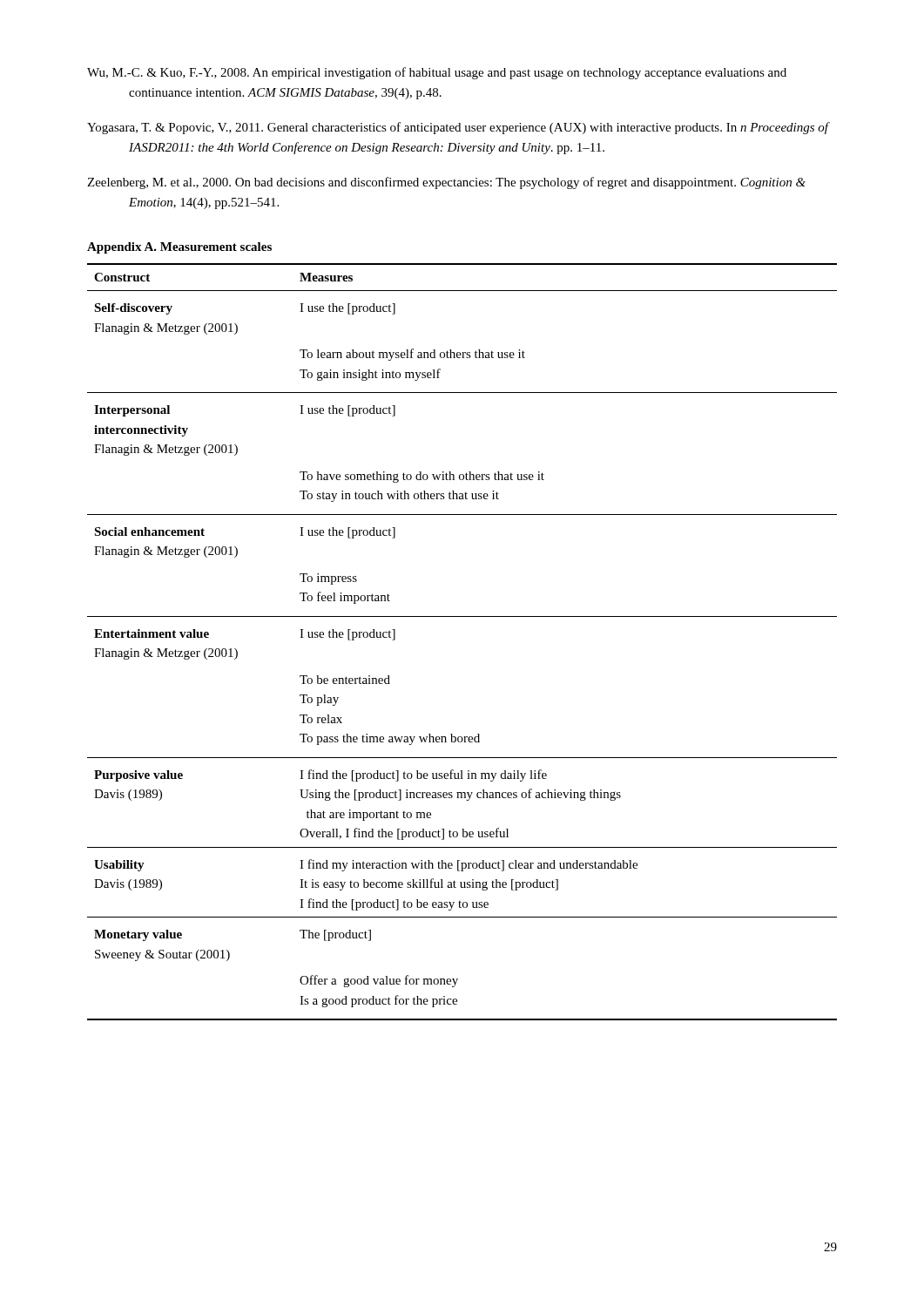Find the table
This screenshot has height=1307, width=924.
462,642
